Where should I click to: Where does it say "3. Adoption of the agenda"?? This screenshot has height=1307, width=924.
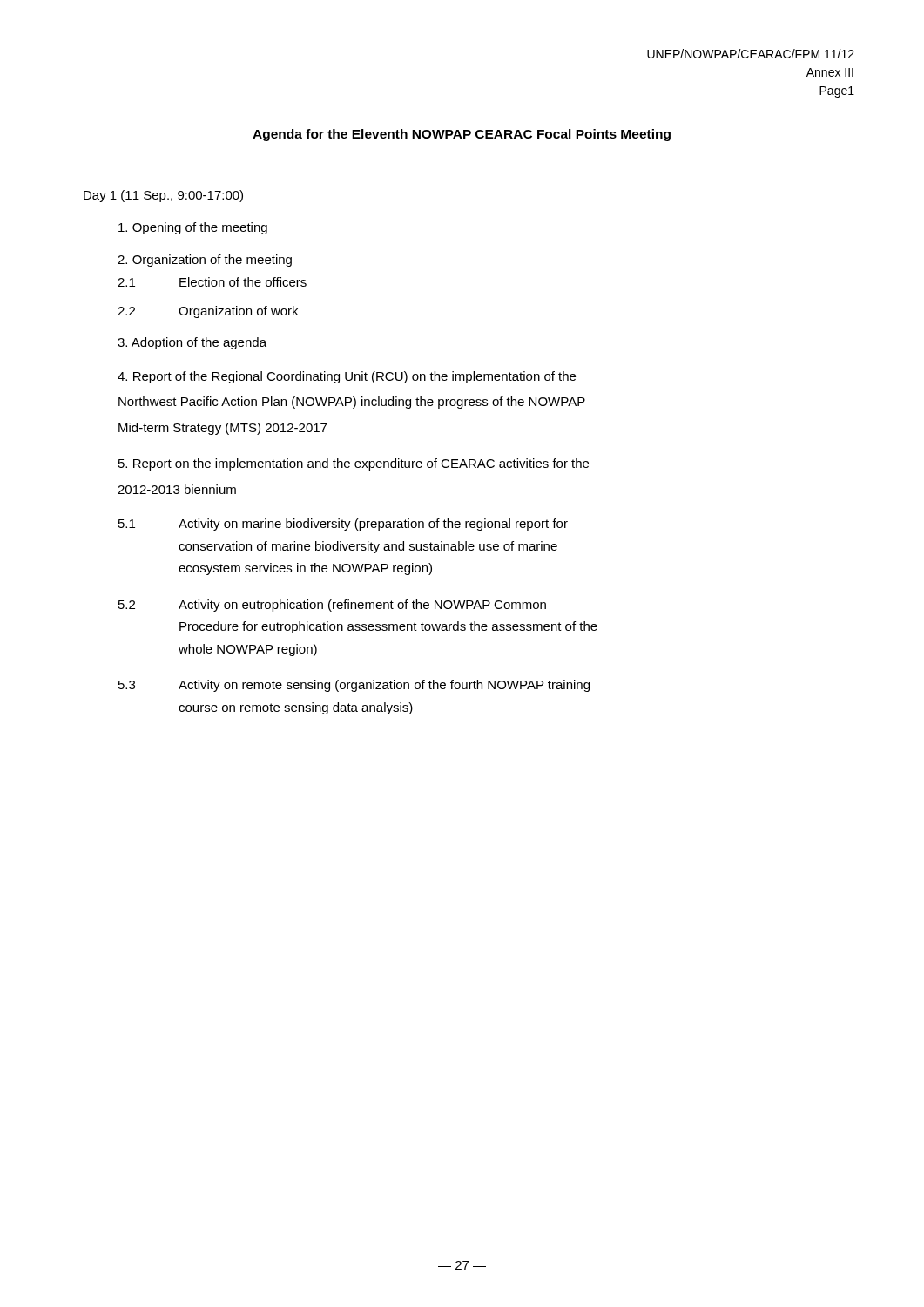point(192,342)
